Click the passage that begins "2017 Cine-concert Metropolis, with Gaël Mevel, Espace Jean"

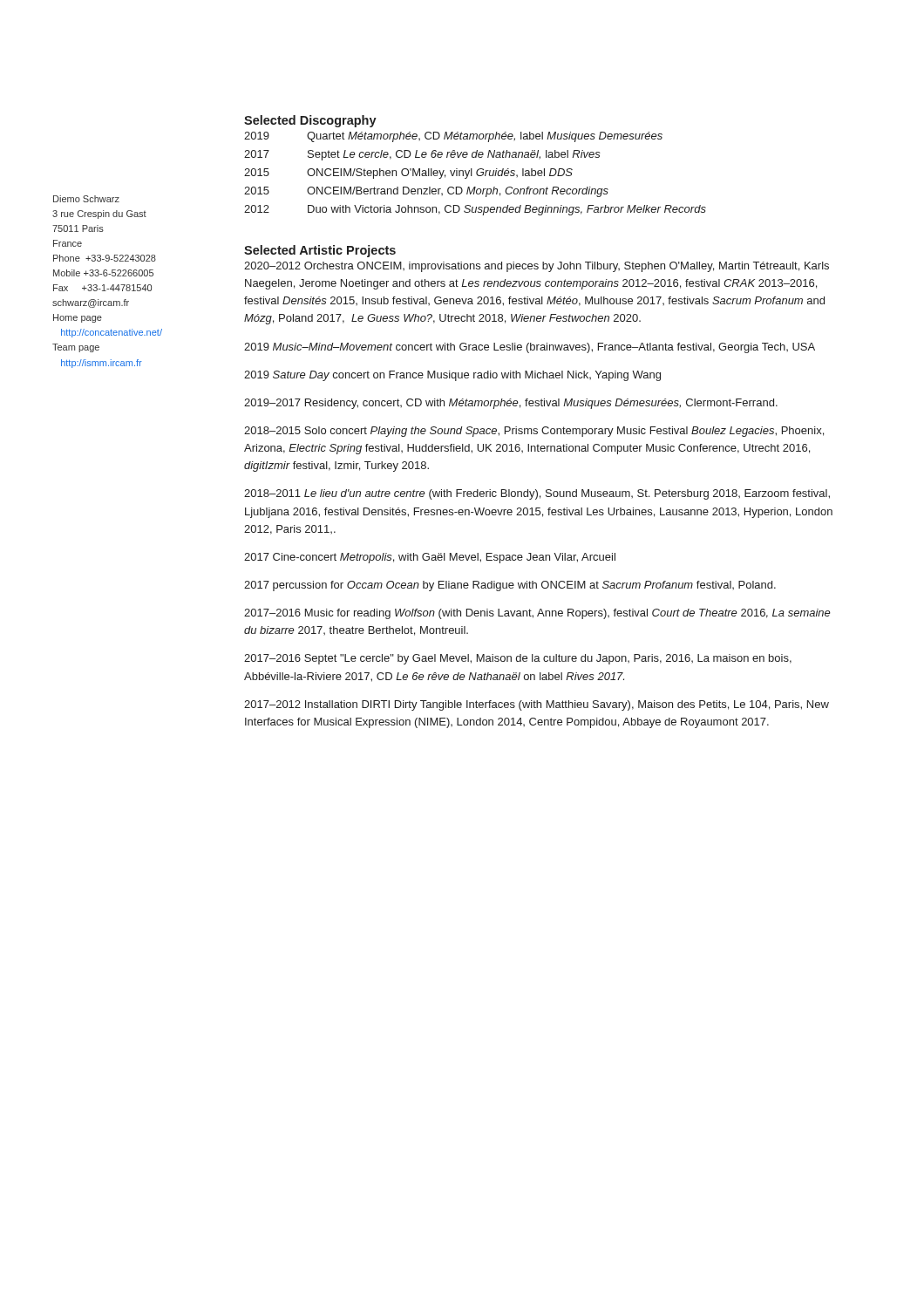click(x=430, y=557)
